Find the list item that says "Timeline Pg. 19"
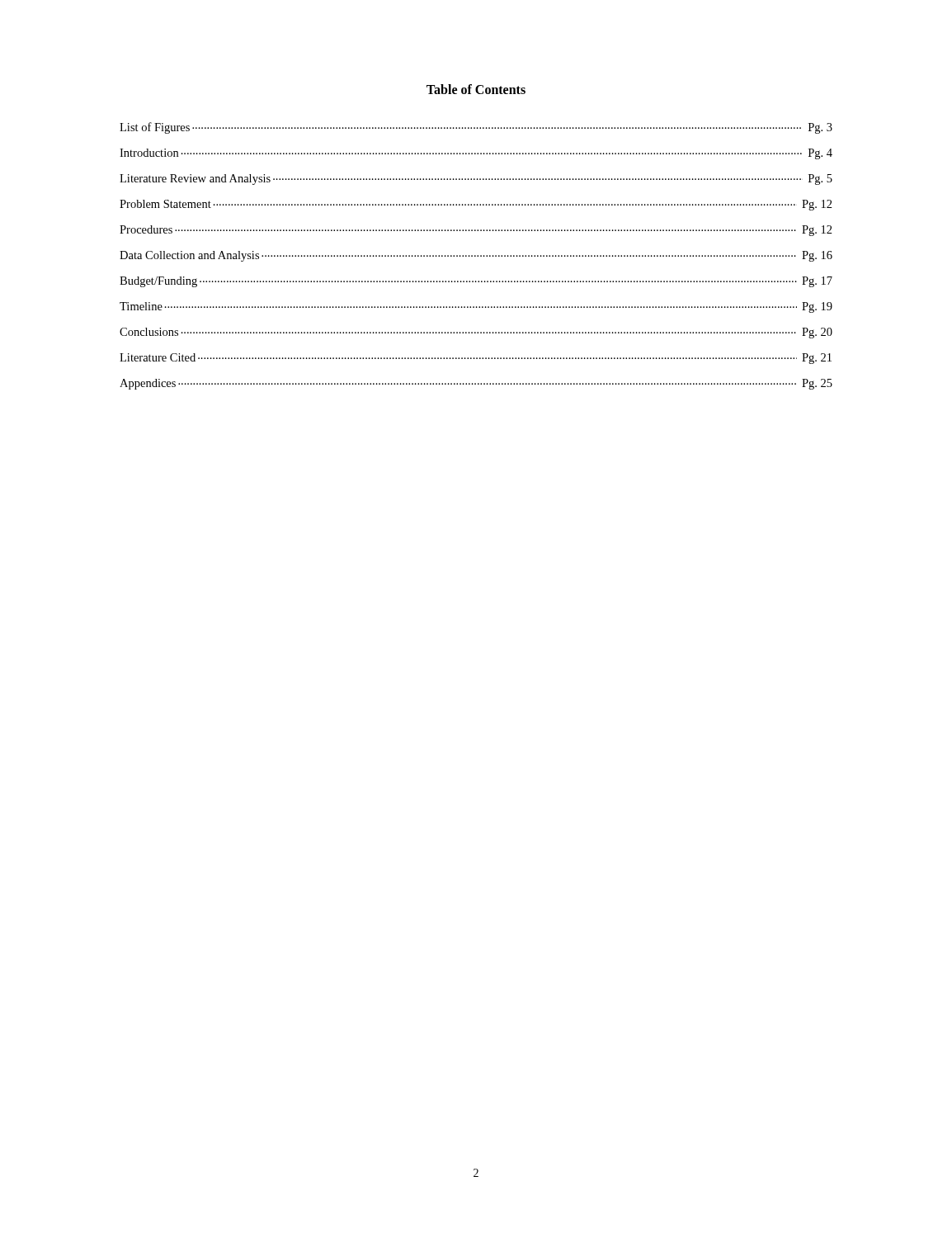The height and width of the screenshot is (1238, 952). coord(476,307)
